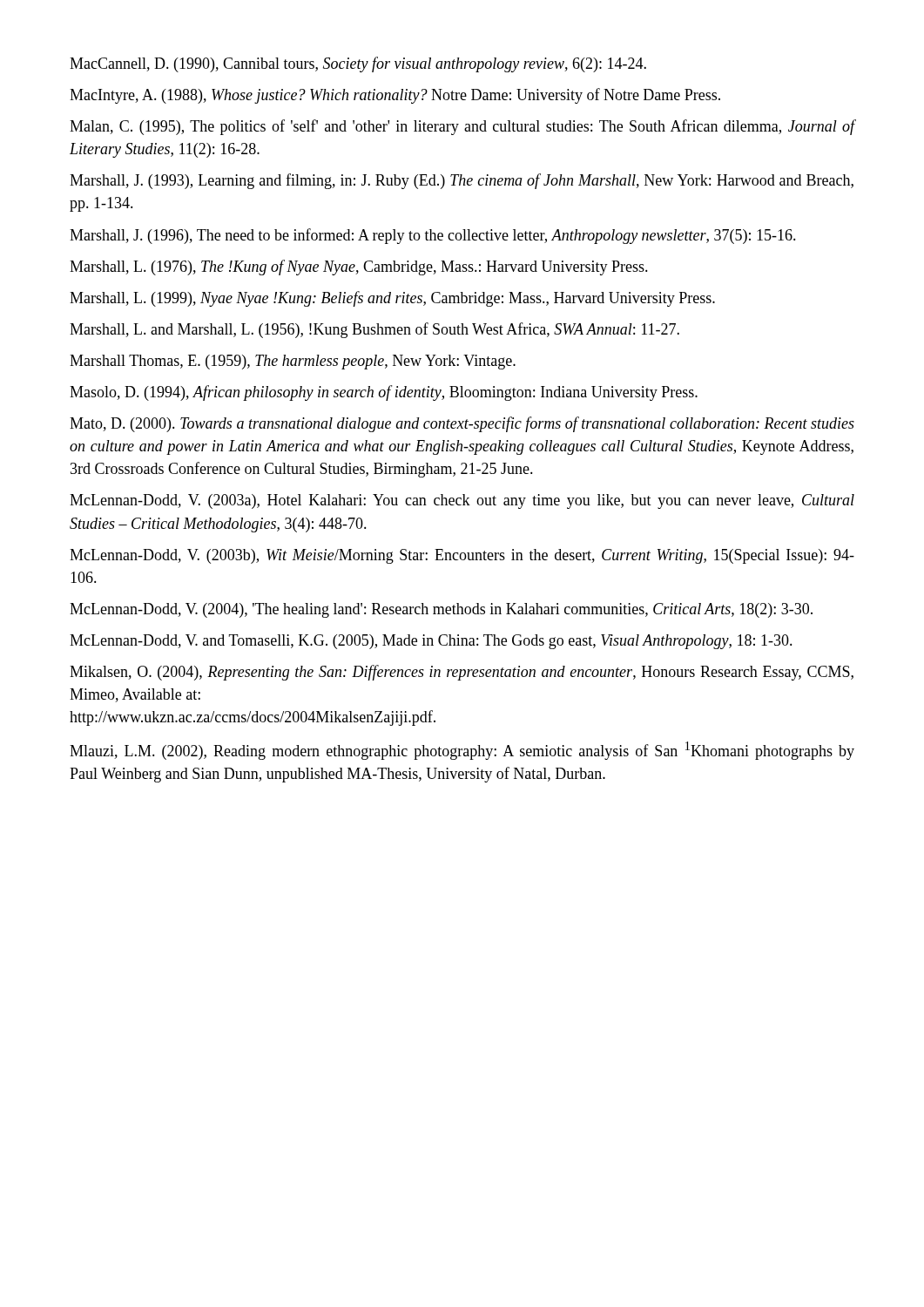
Task: Click on the text starting "McLennan-Dodd, V. and Tomaselli, K.G. (2005), Made"
Action: pyautogui.click(x=431, y=640)
